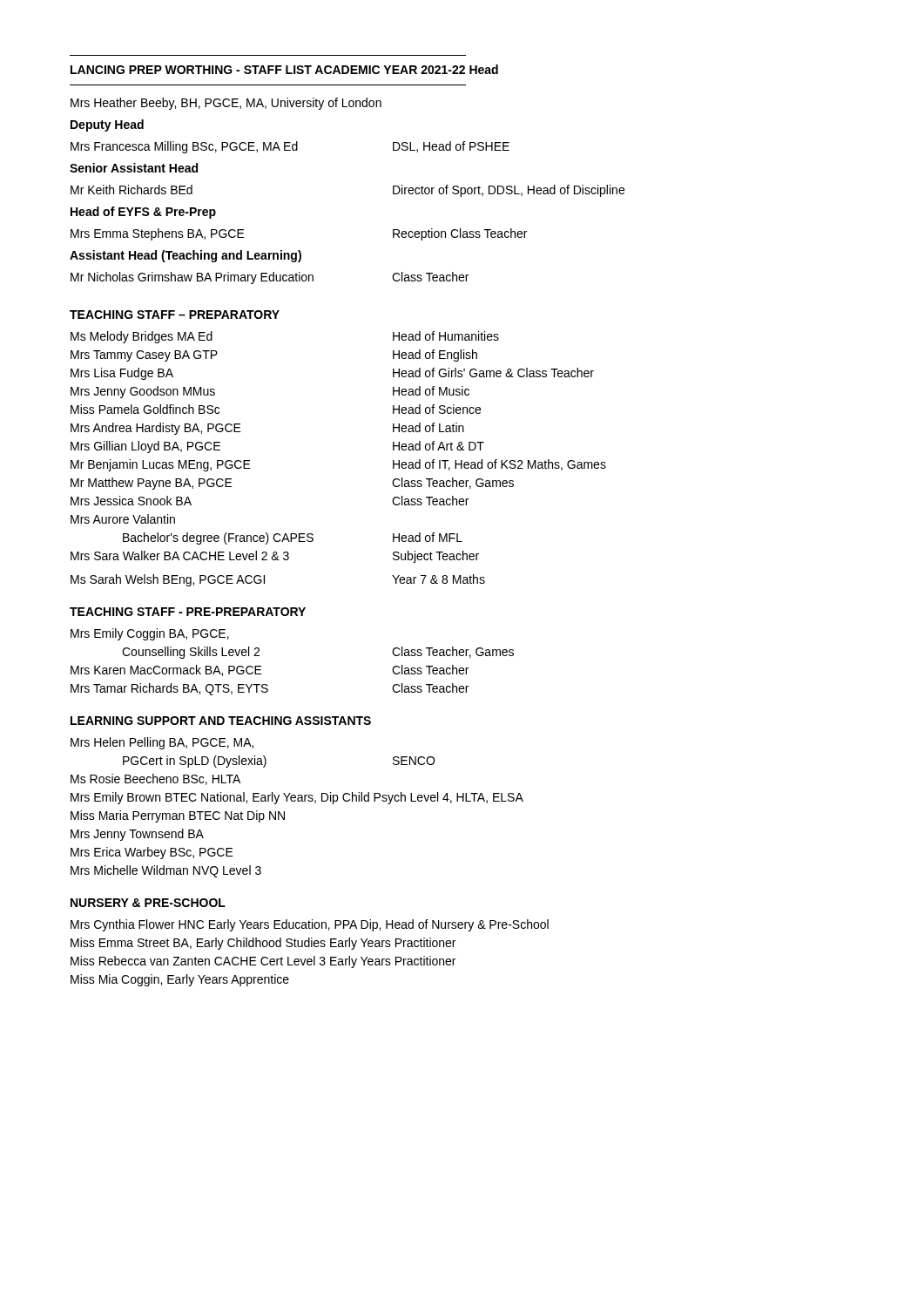
Task: Point to the element starting "Mrs Emma Stephens BA, PGCE Reception Class"
Action: pos(462,234)
